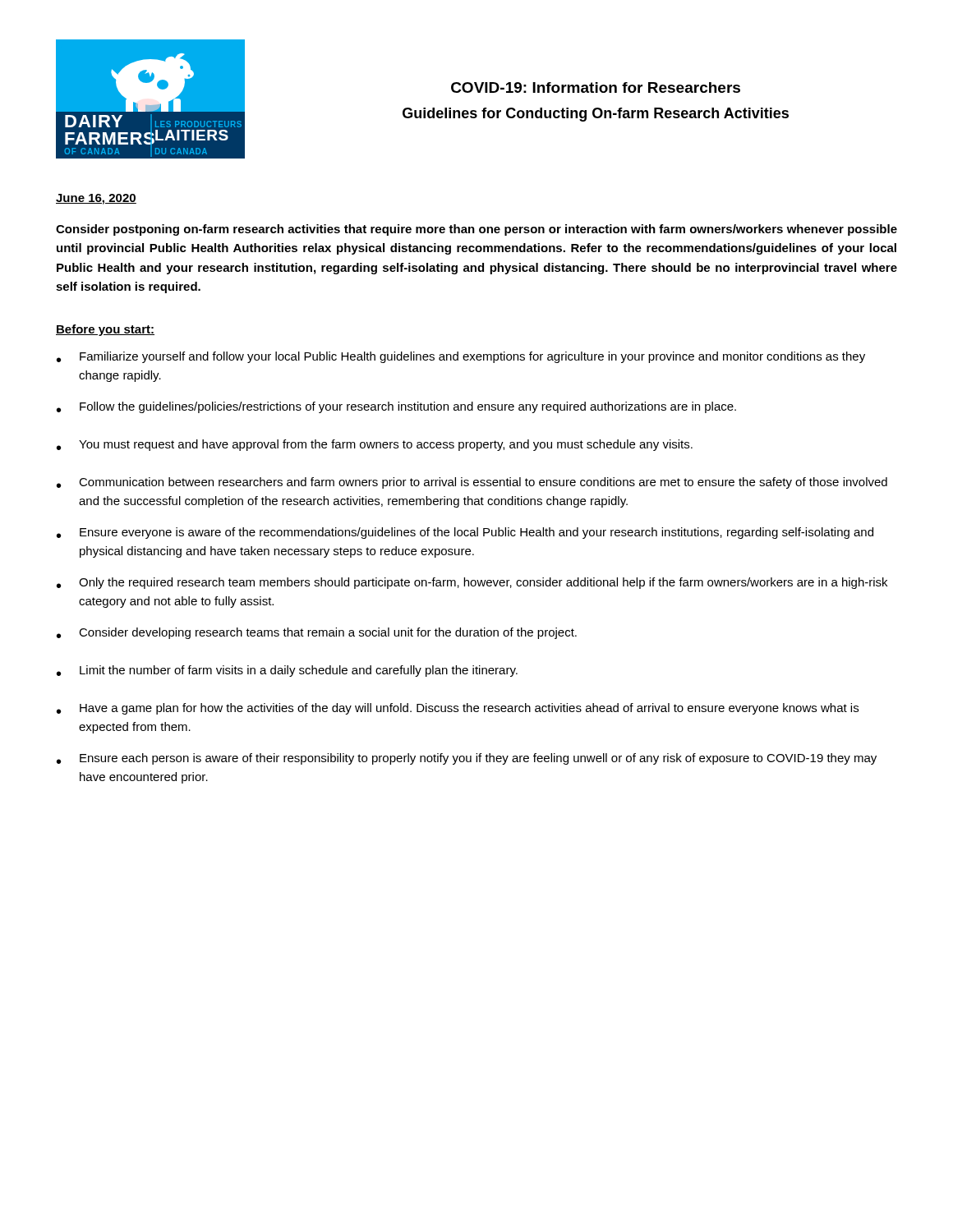Click on the section header that reads "Before you start:"
Image resolution: width=953 pixels, height=1232 pixels.
(105, 329)
